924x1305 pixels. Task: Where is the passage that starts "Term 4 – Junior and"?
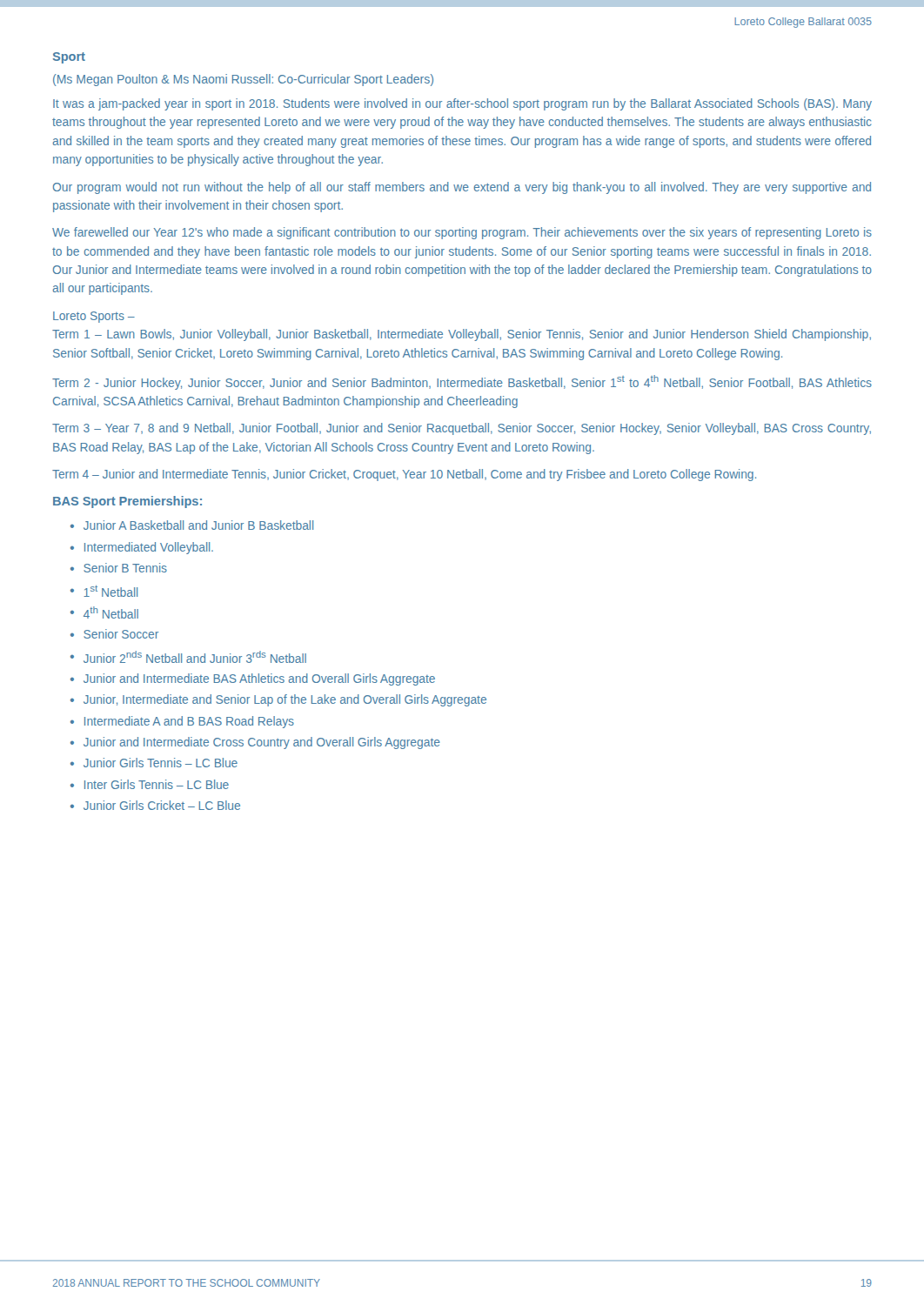coord(405,474)
